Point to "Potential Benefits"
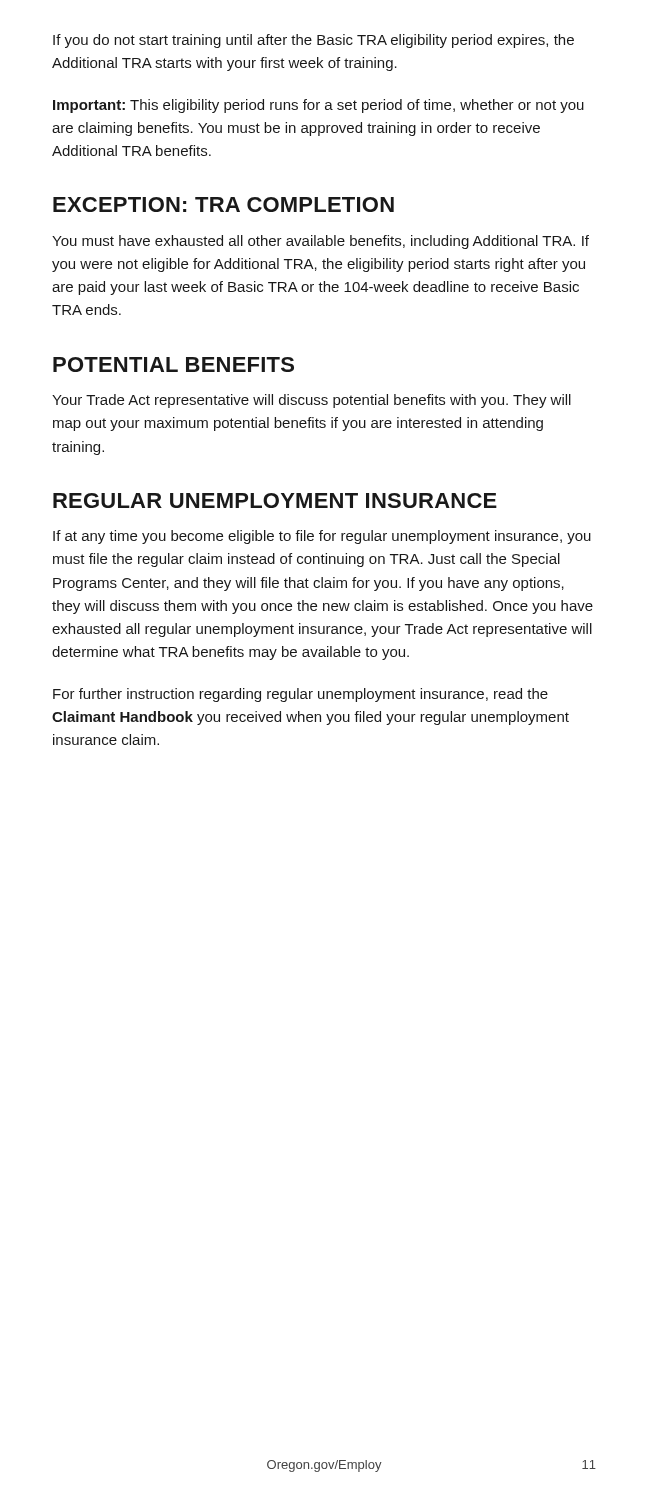 point(174,364)
